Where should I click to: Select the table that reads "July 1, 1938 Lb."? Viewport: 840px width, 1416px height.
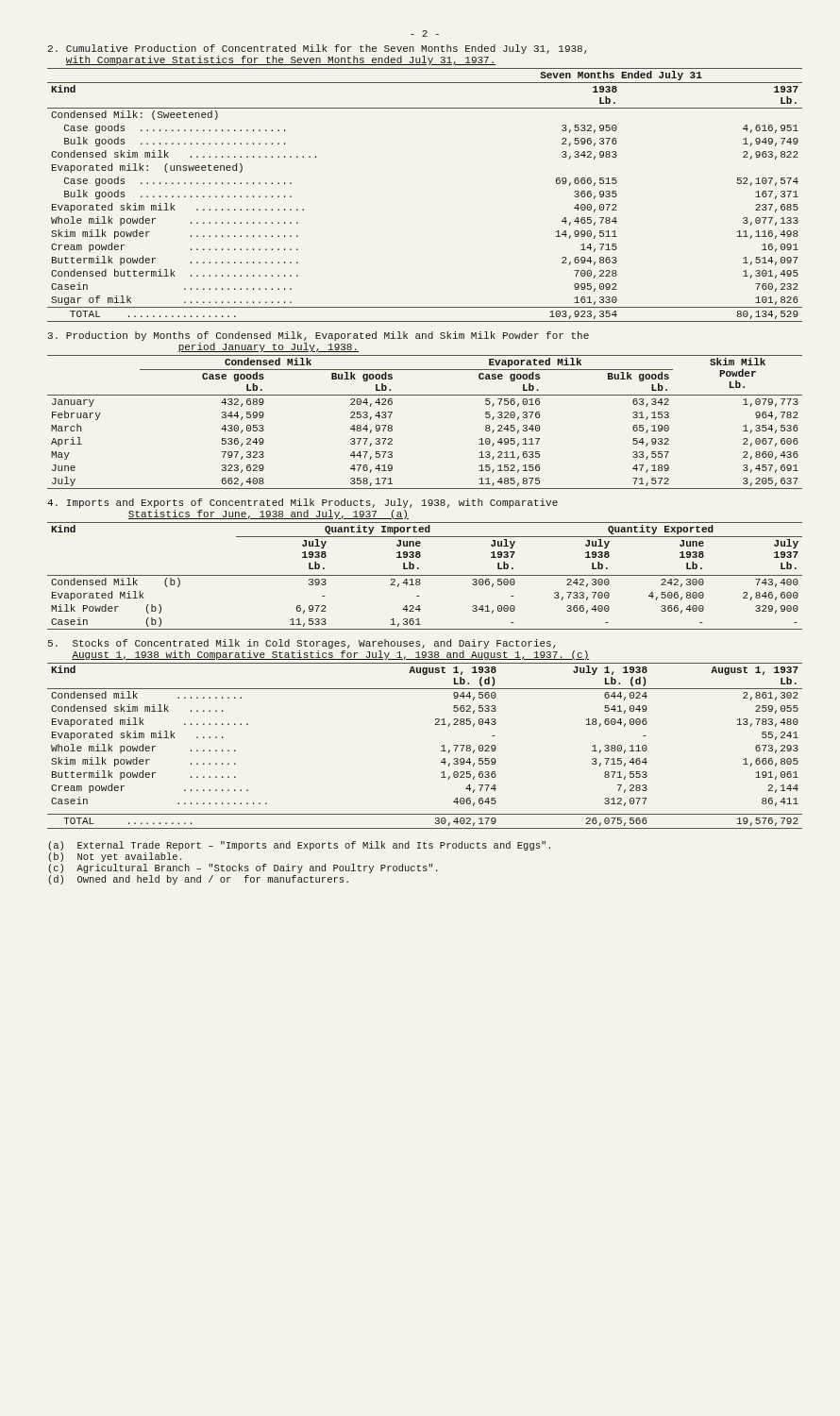pyautogui.click(x=425, y=746)
